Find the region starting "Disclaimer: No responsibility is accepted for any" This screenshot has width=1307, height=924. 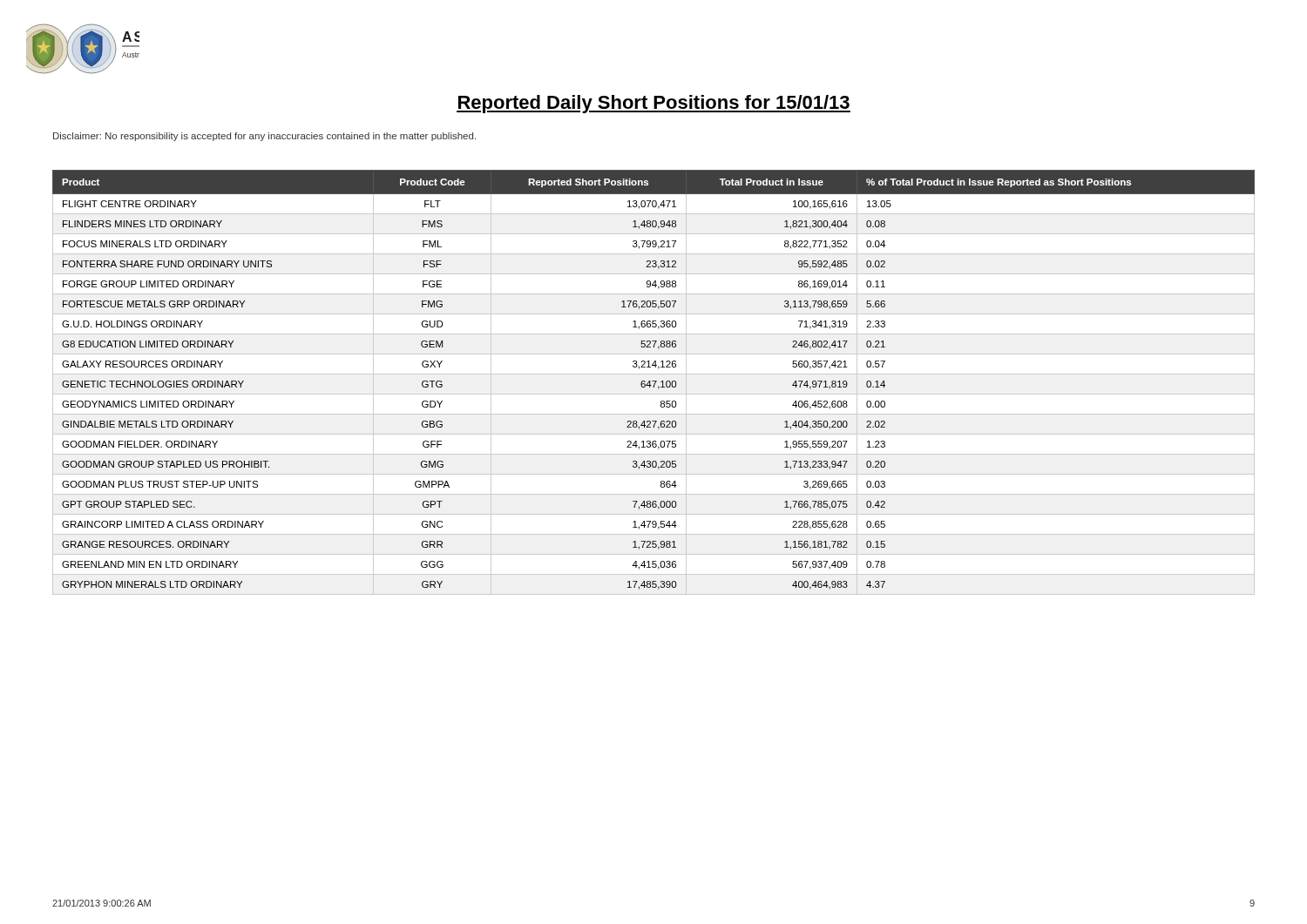pos(264,136)
